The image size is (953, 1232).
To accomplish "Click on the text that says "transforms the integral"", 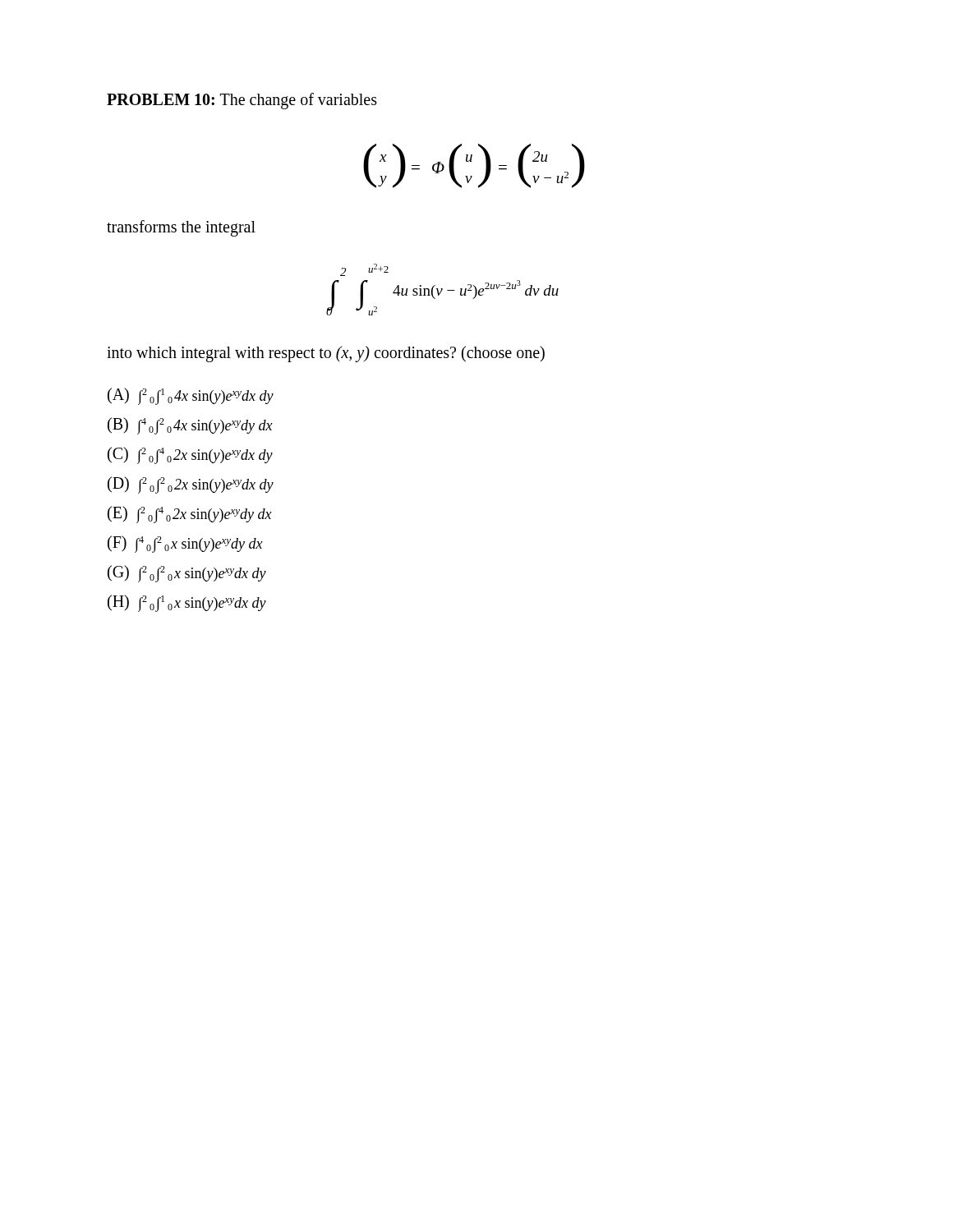I will (181, 227).
